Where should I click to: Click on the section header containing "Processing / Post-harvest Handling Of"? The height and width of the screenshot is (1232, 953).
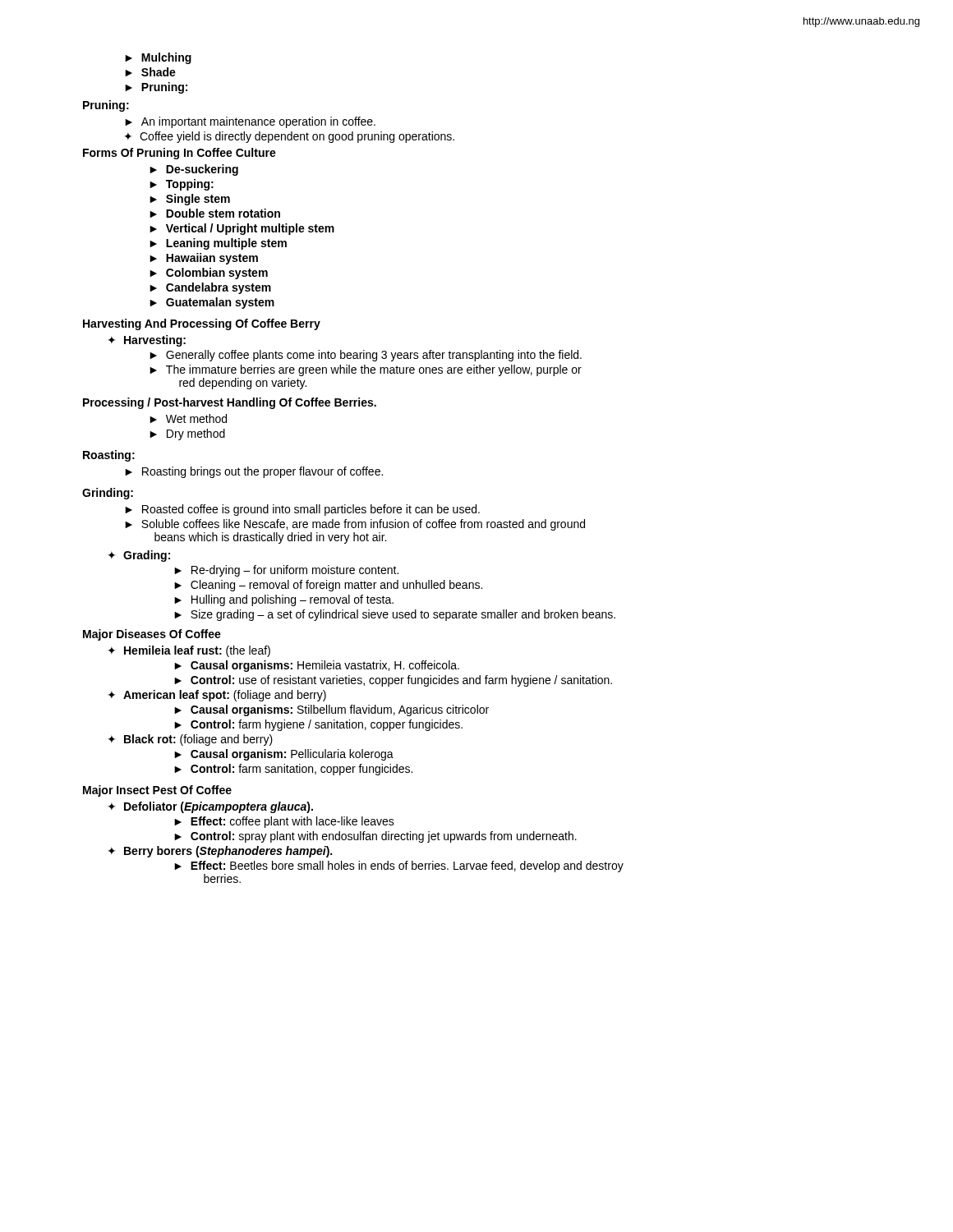click(229, 402)
